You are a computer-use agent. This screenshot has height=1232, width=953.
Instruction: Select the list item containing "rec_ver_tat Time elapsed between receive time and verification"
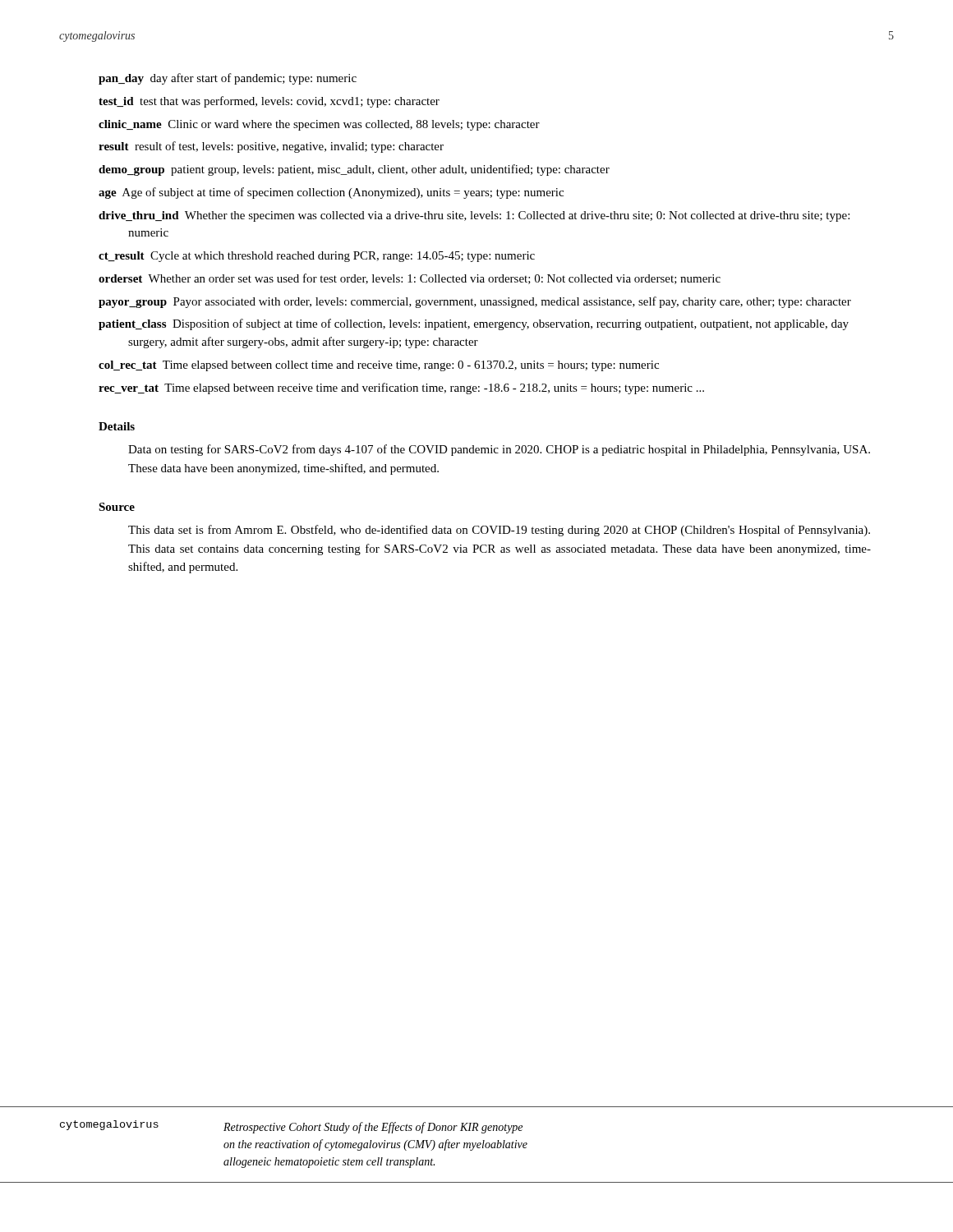coord(402,387)
